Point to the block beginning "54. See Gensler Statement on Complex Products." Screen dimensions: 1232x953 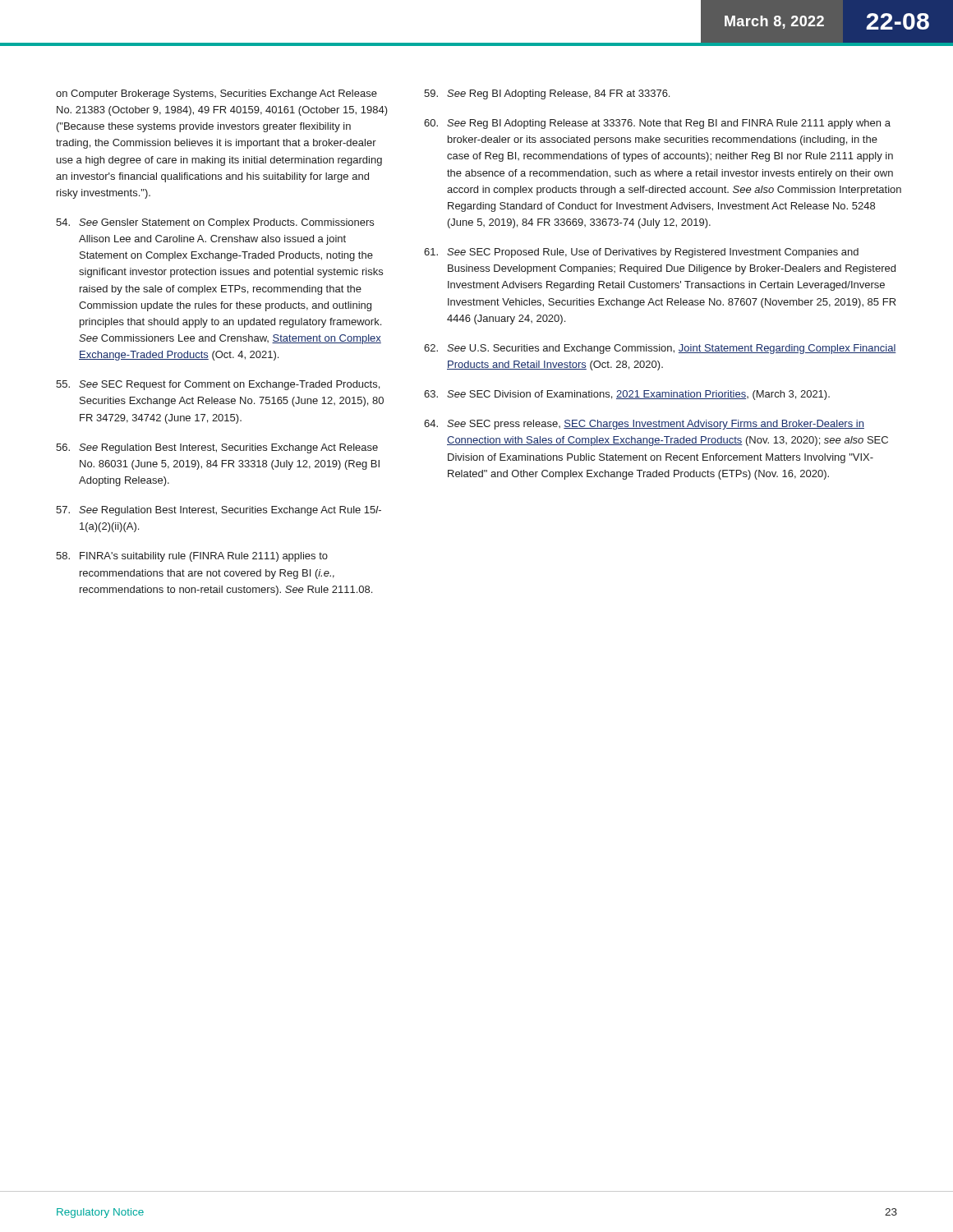(x=223, y=289)
